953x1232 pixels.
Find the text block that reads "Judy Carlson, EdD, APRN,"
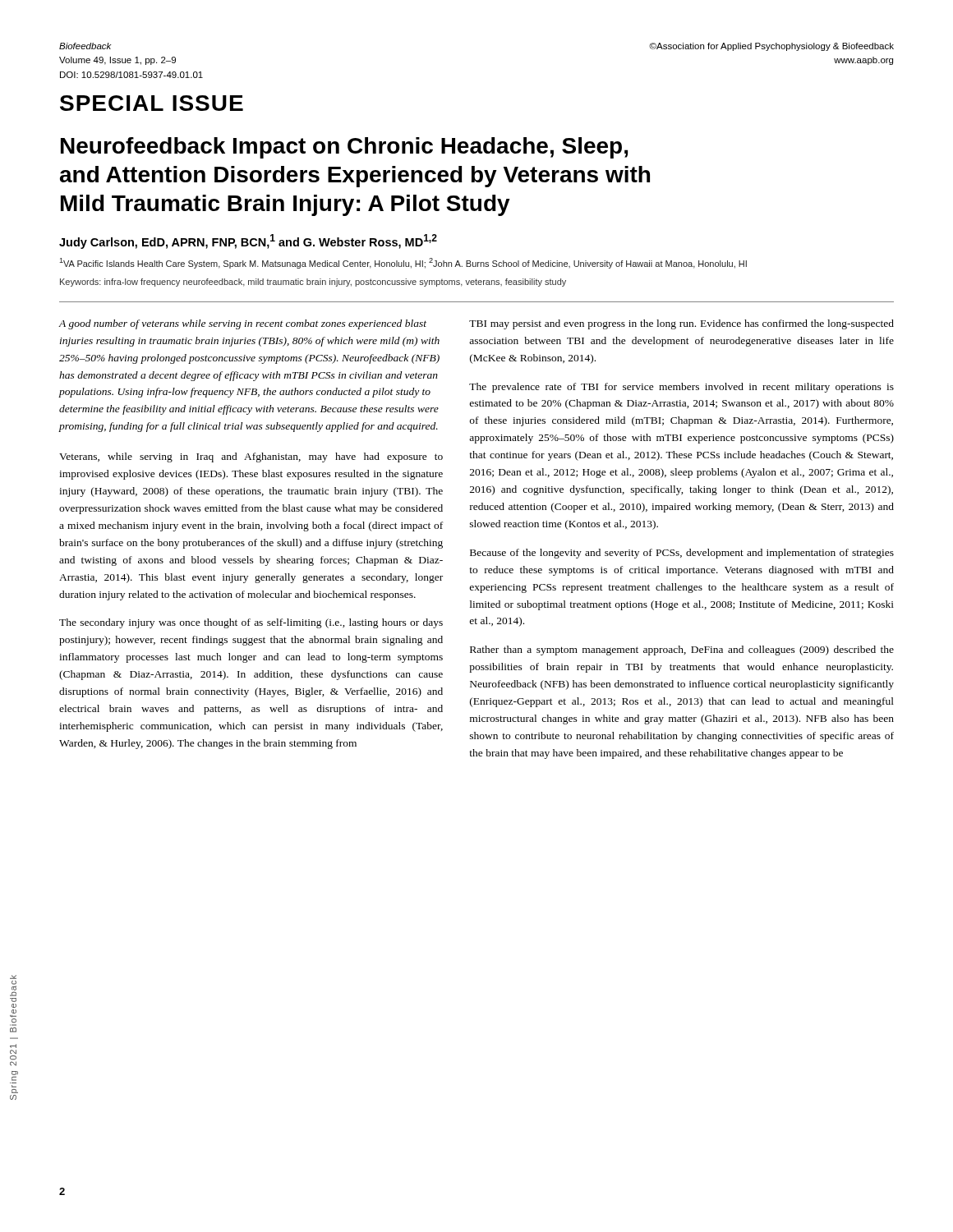248,240
